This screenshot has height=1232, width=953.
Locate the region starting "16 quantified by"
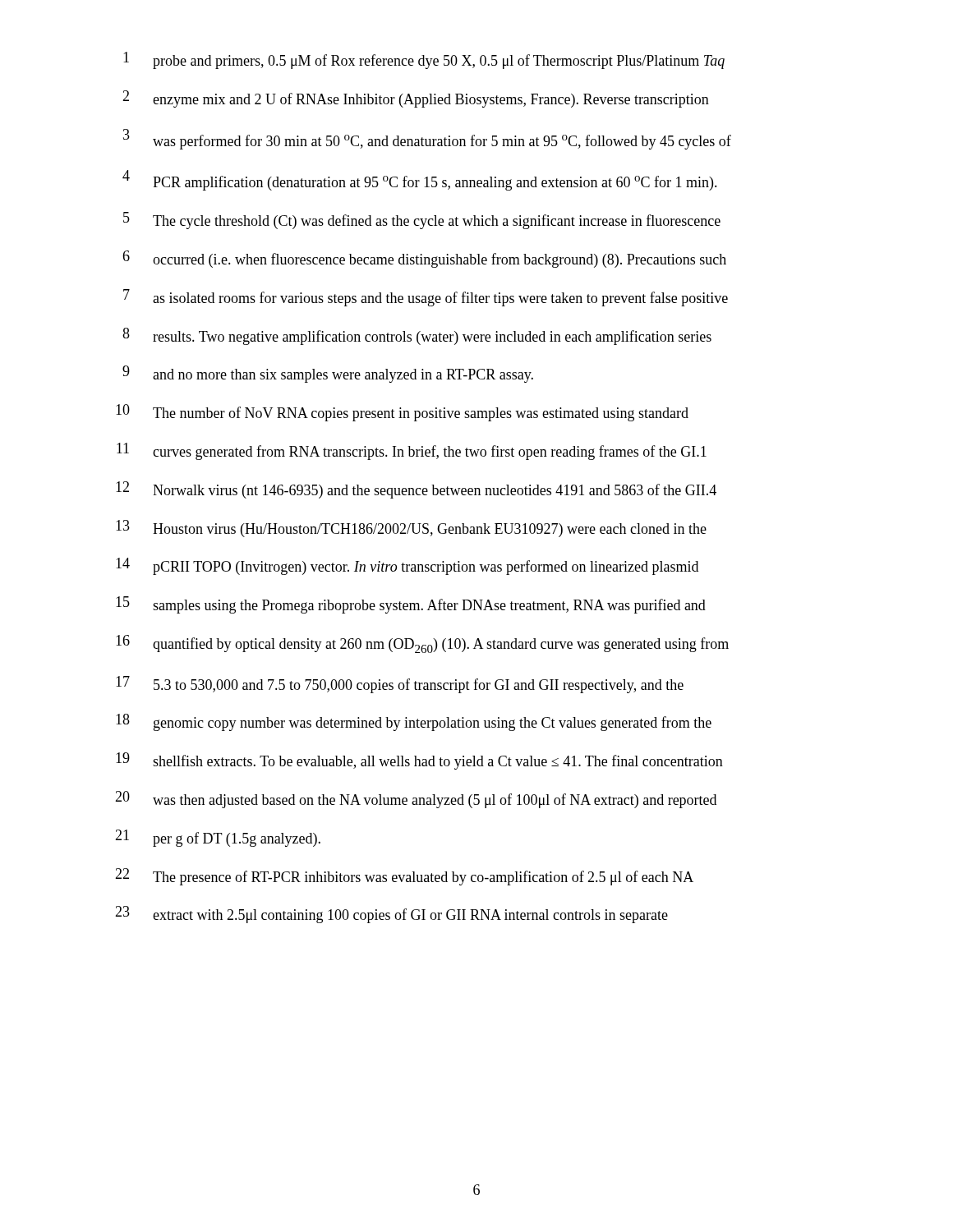[485, 645]
